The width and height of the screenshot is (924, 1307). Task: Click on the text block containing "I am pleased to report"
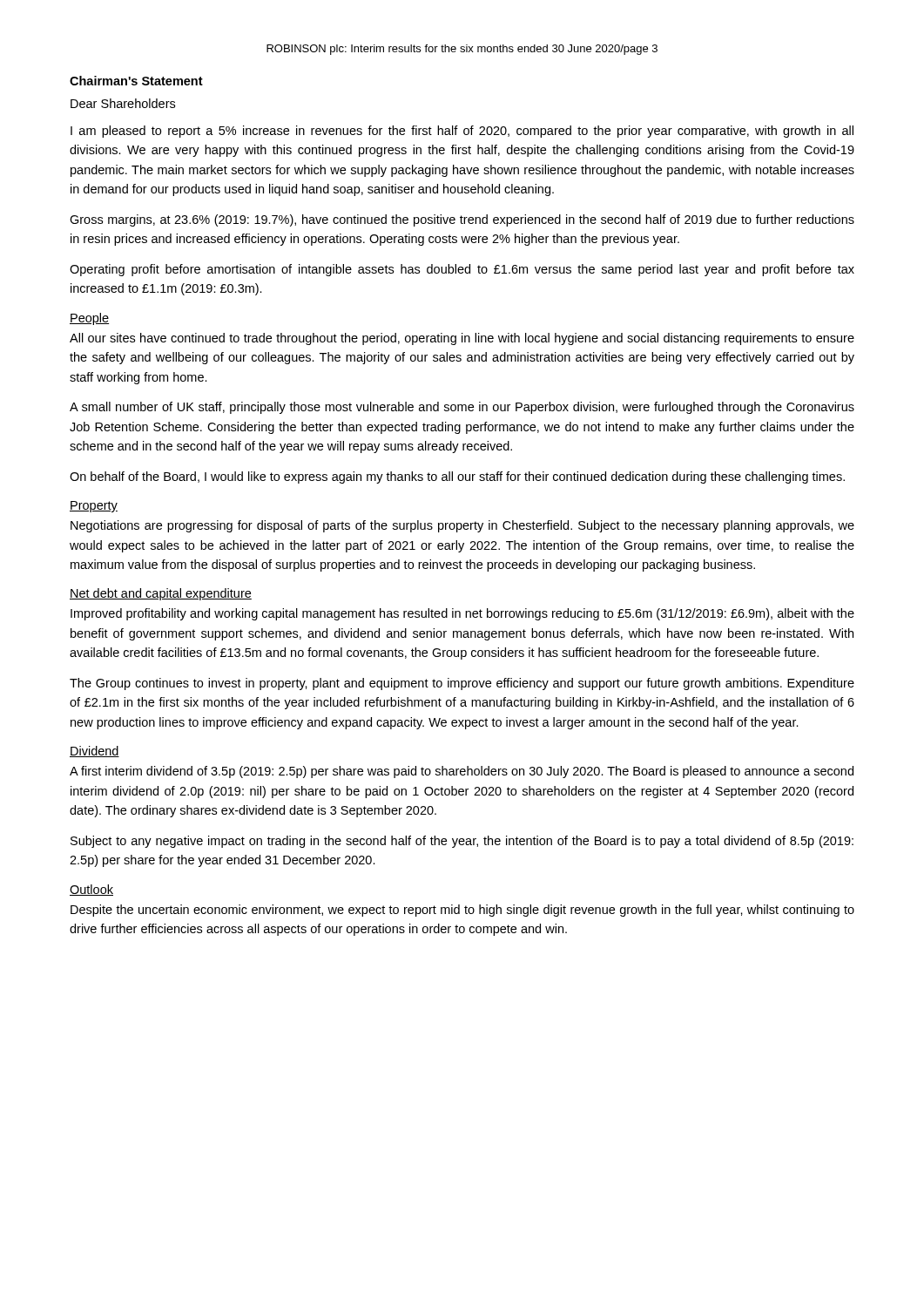pos(462,160)
